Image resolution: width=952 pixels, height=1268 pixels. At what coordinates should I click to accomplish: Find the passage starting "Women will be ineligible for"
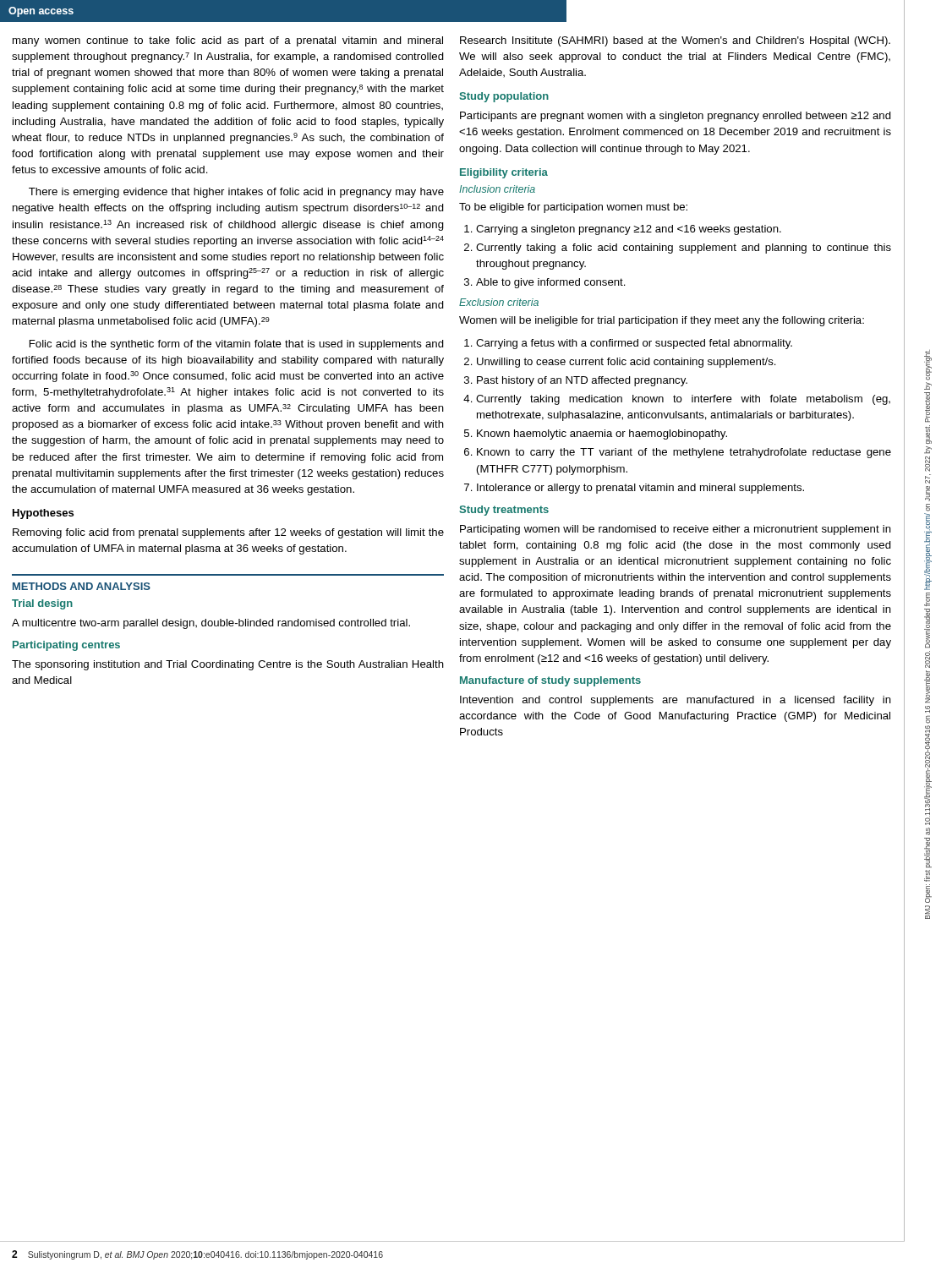675,320
